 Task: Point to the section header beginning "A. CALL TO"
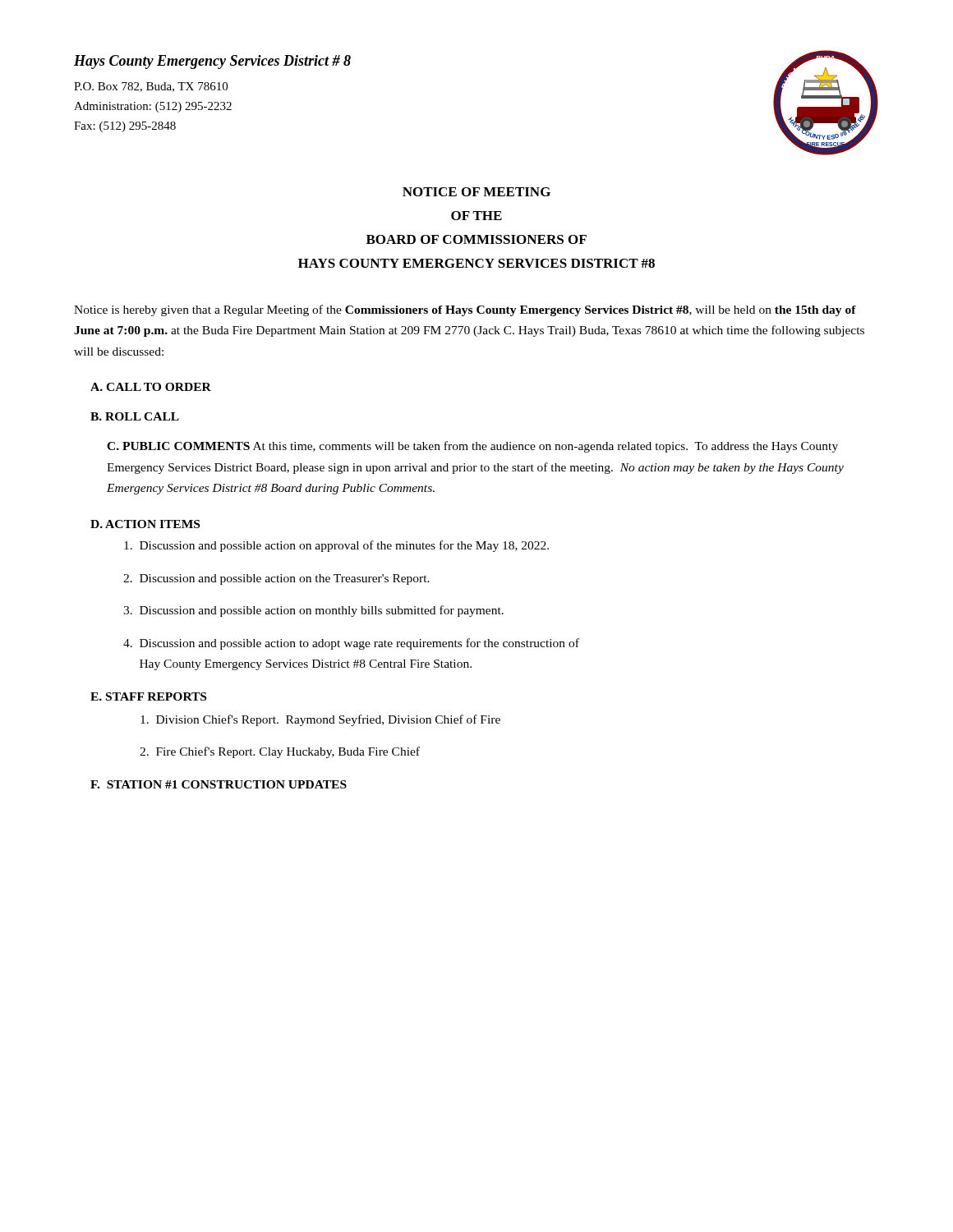pos(151,387)
